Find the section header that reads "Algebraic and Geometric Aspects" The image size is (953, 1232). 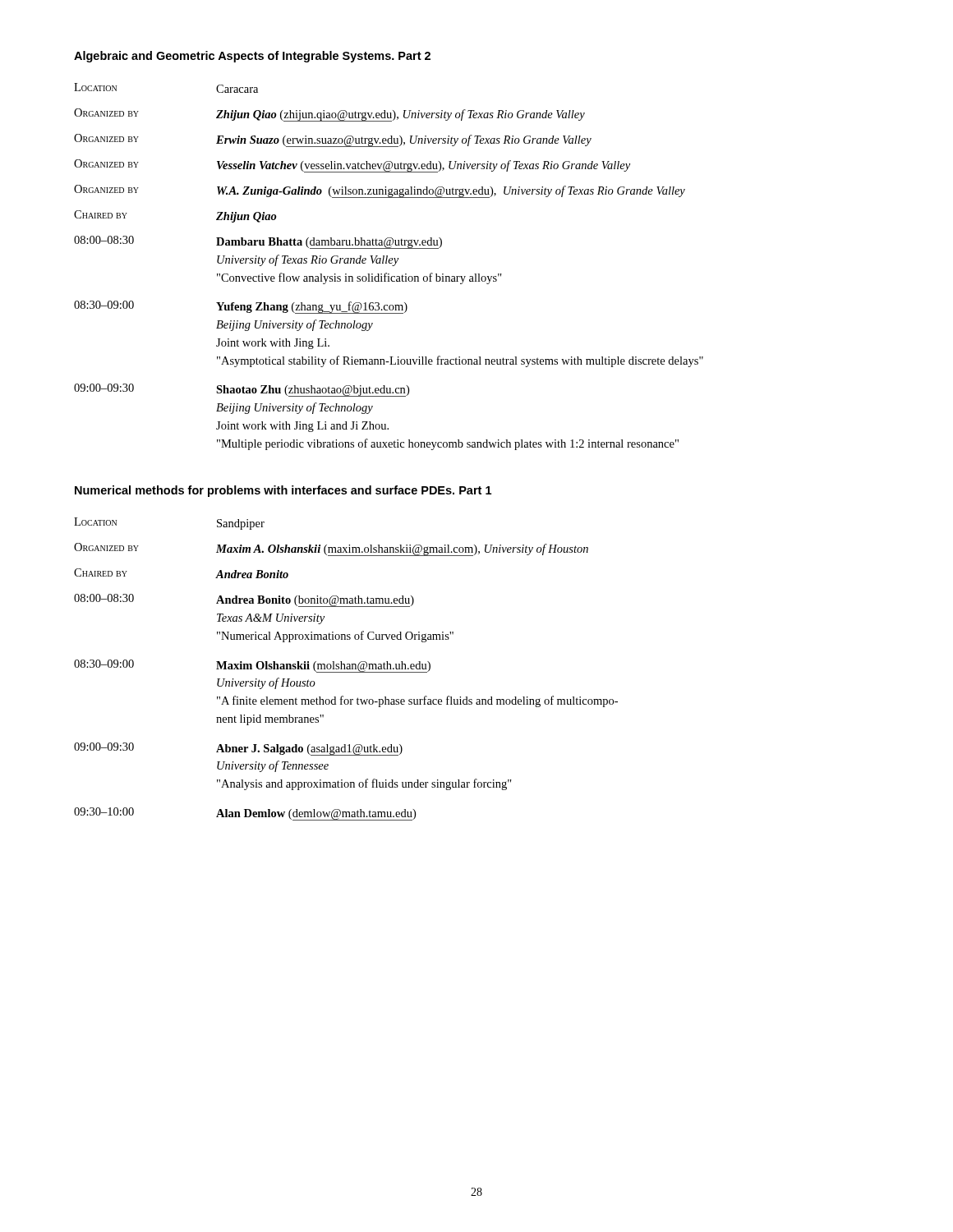click(252, 56)
